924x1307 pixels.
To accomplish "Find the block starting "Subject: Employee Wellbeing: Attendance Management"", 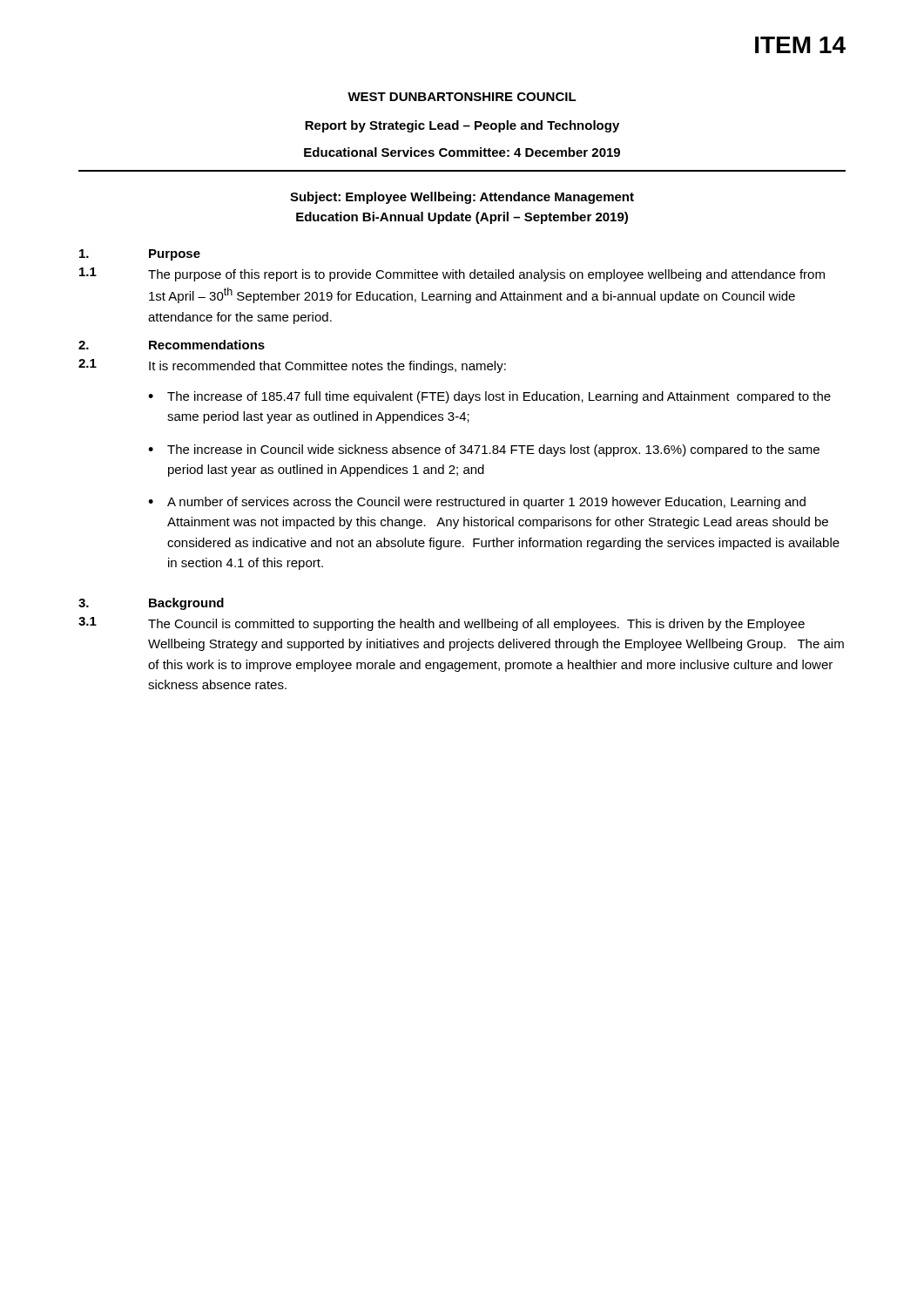I will point(462,206).
